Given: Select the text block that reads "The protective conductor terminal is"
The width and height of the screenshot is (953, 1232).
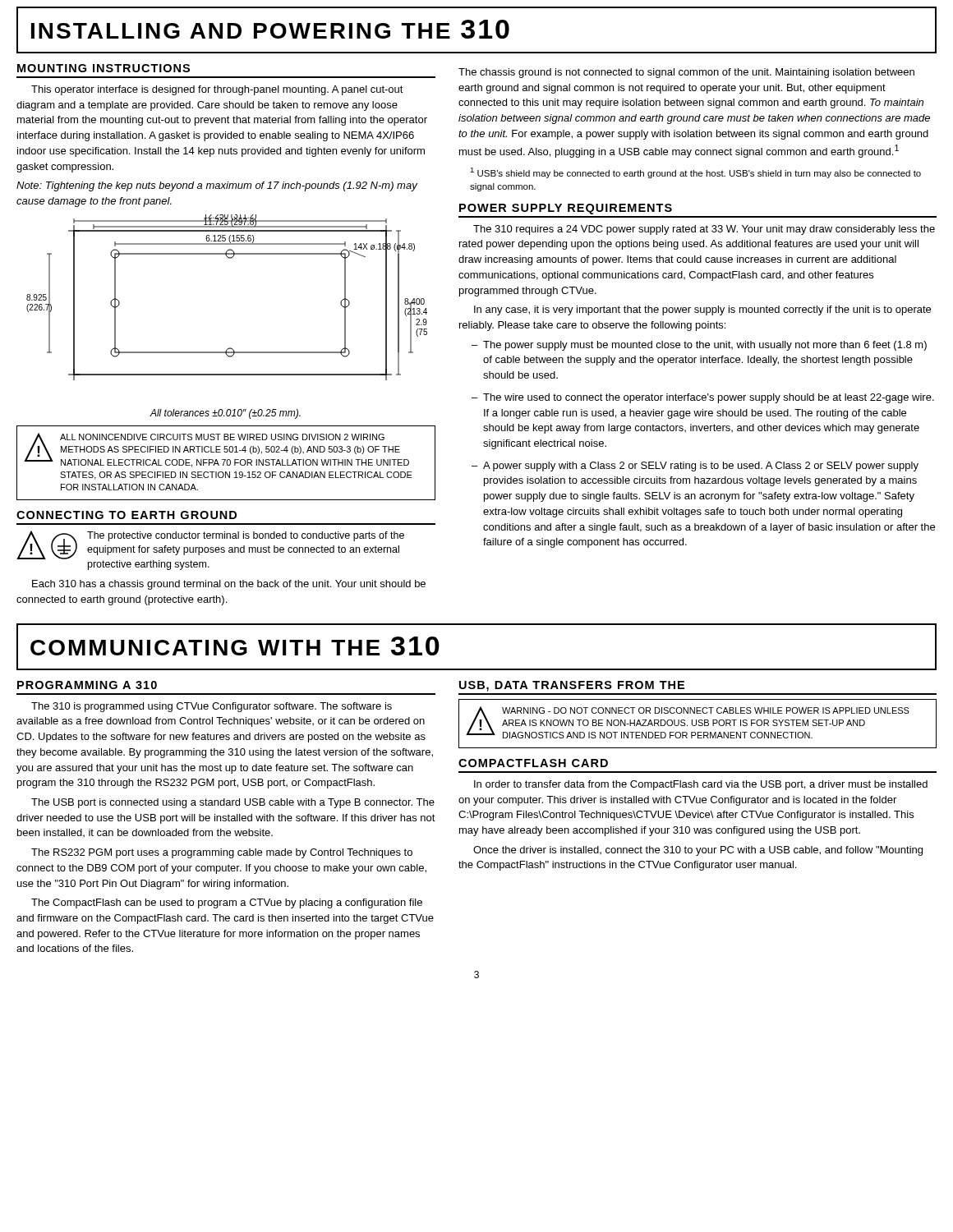Looking at the screenshot, I should (246, 550).
